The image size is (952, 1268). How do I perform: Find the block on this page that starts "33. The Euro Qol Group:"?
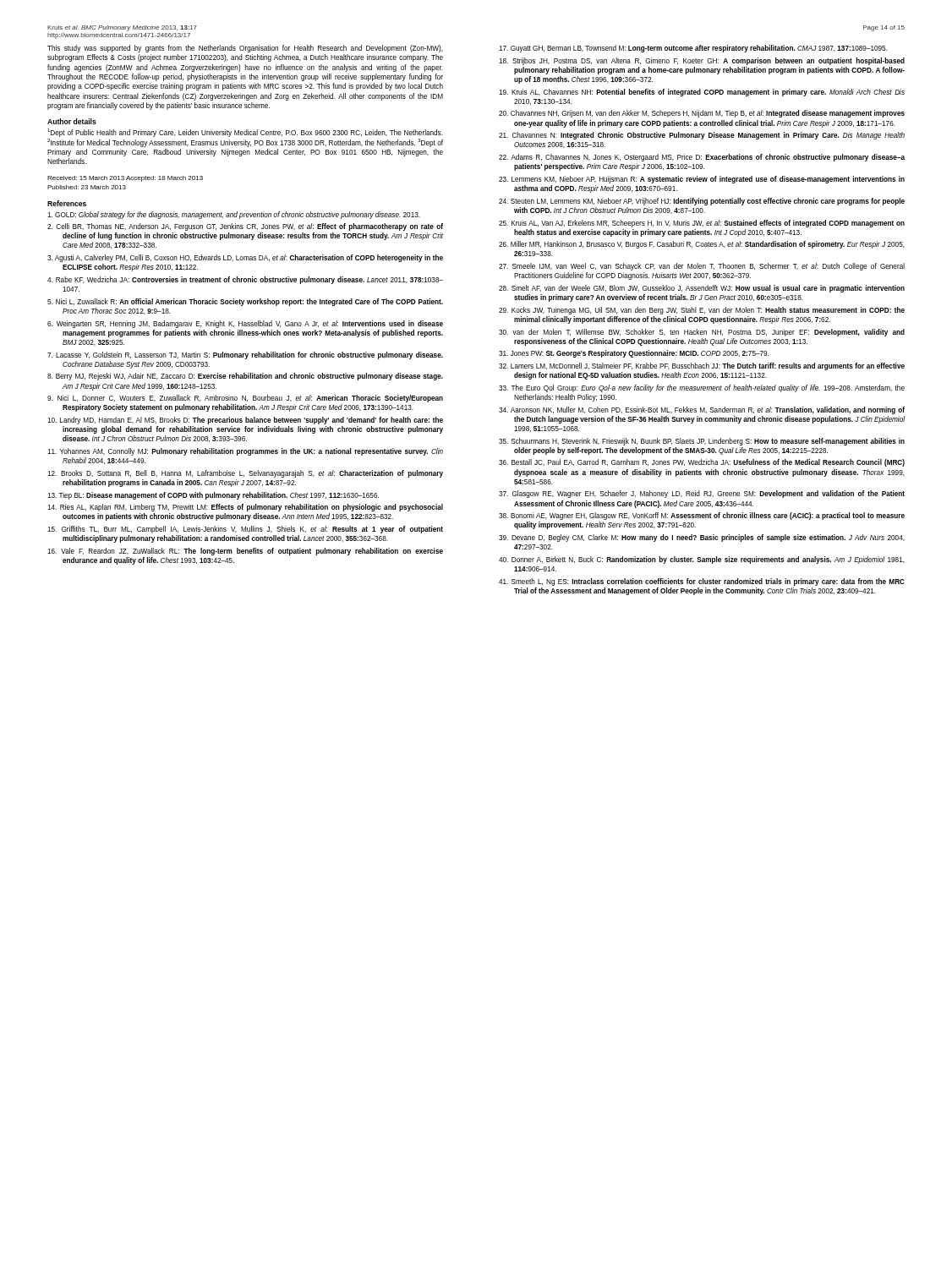(x=702, y=393)
